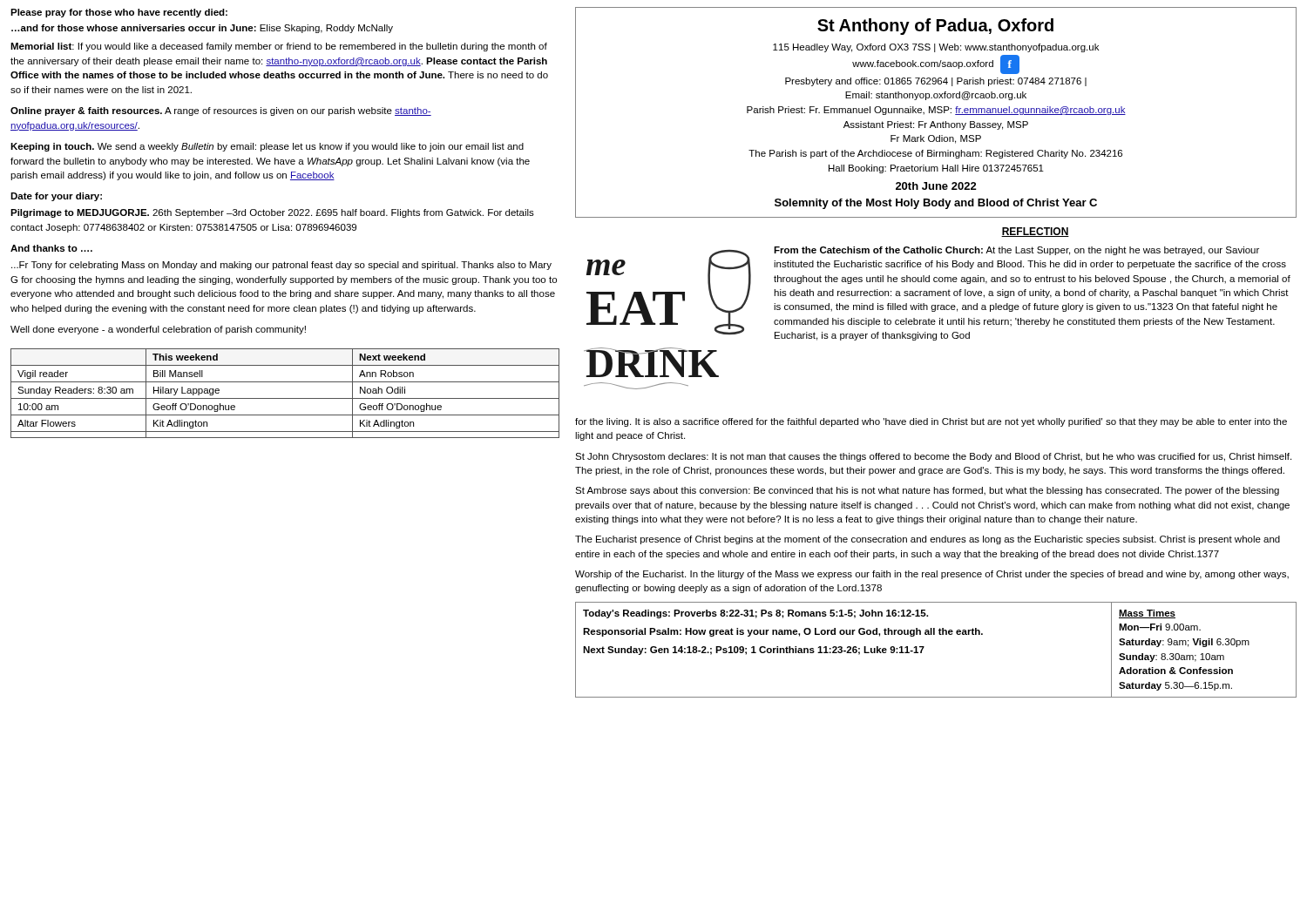Click on the text block that says "Worship of the Eucharist. In"

click(x=932, y=581)
